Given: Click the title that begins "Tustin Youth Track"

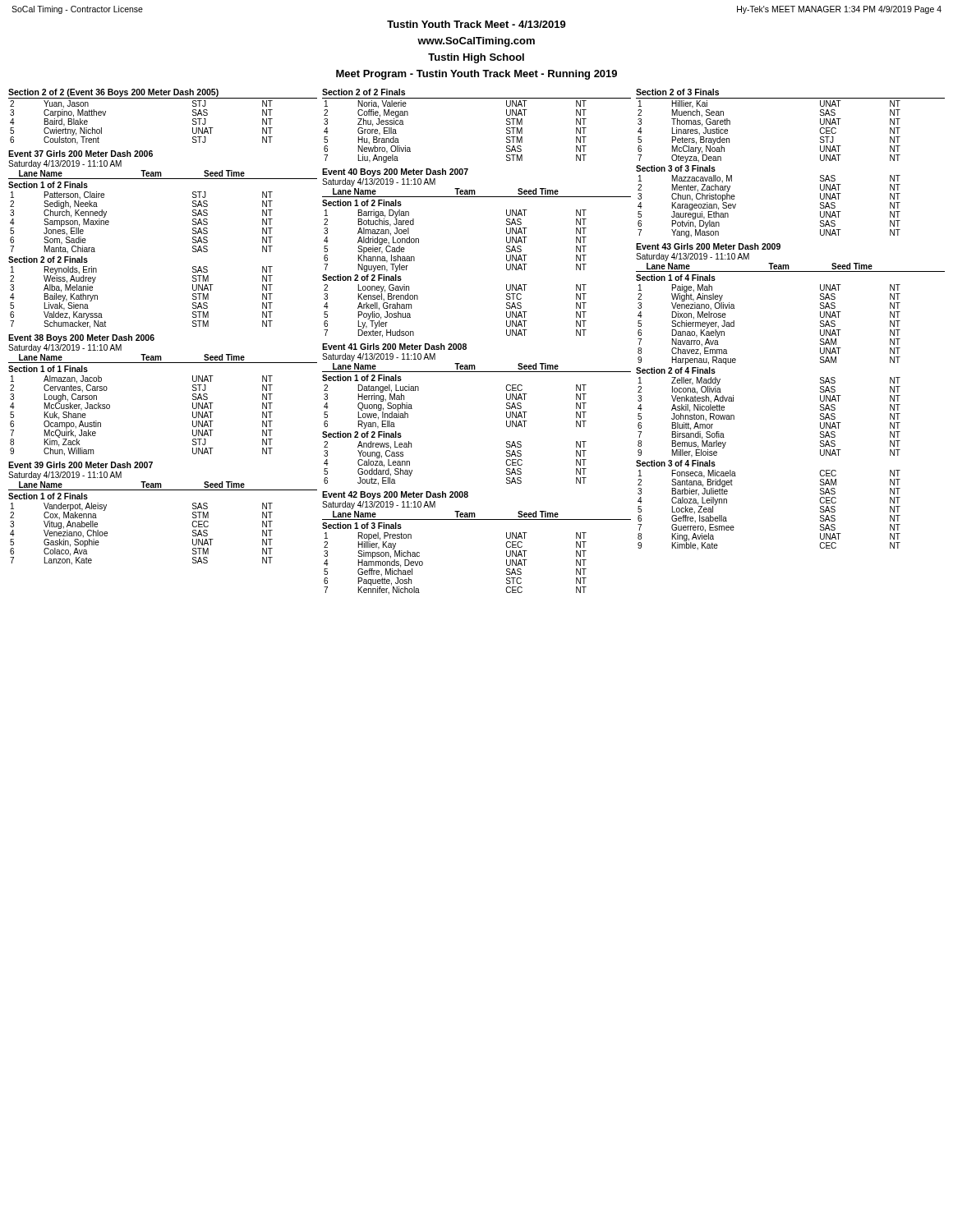Looking at the screenshot, I should click(x=476, y=49).
